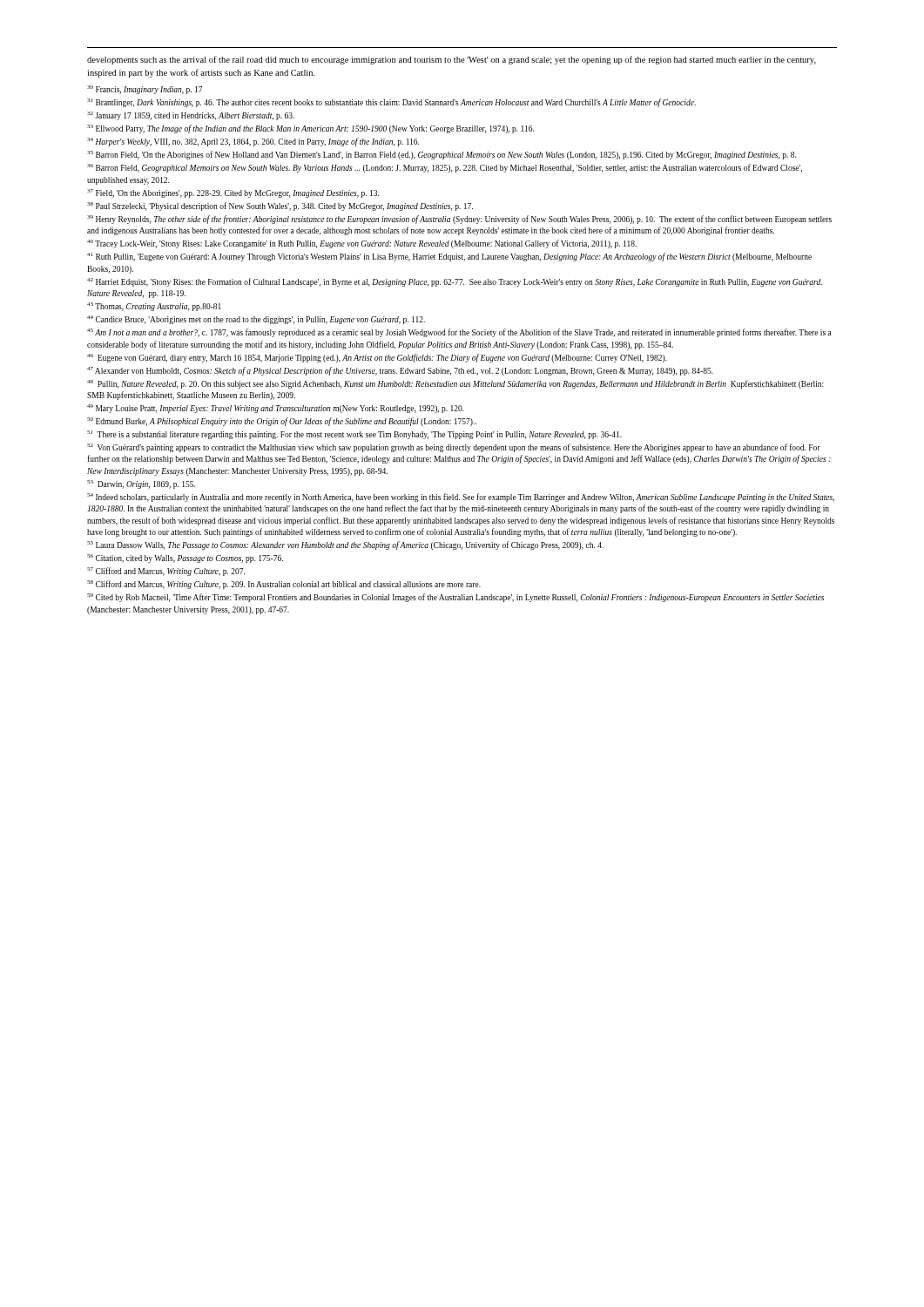924x1307 pixels.
Task: Where is the passage that starts "39 Henry Reynolds, The other side"?
Action: [x=459, y=225]
